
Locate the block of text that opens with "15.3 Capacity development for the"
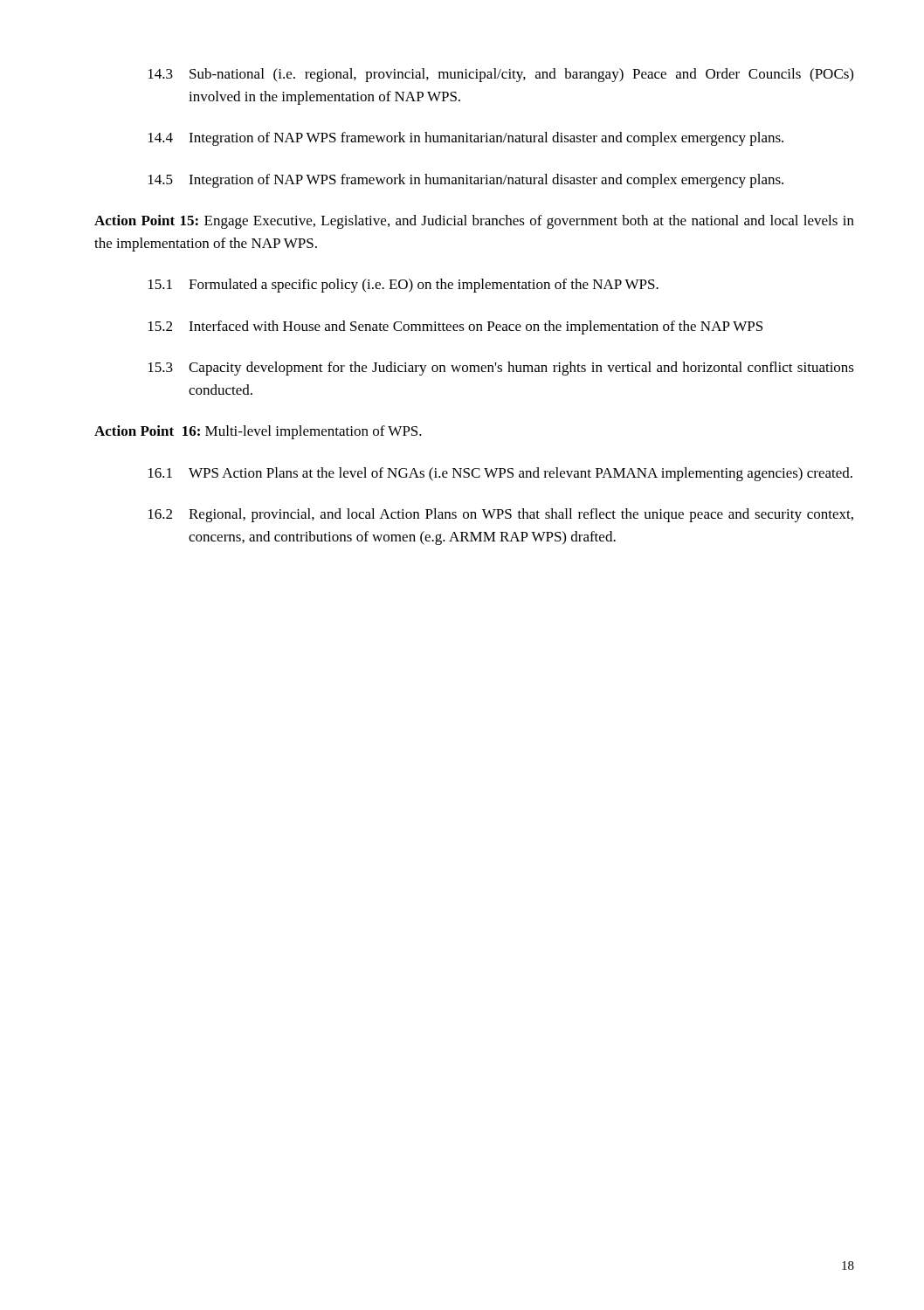click(x=474, y=379)
